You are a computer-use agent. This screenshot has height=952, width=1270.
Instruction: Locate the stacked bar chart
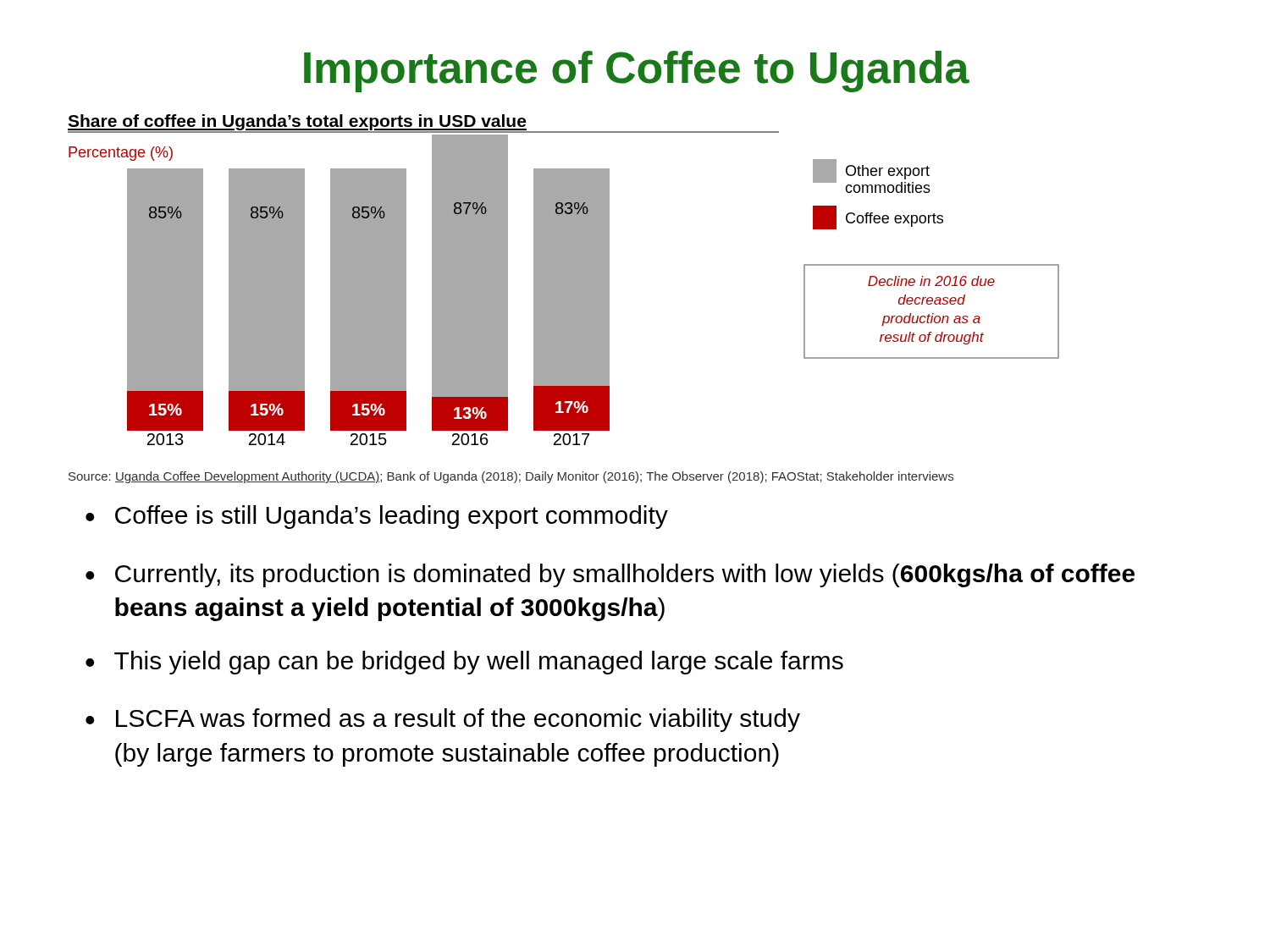(635, 286)
